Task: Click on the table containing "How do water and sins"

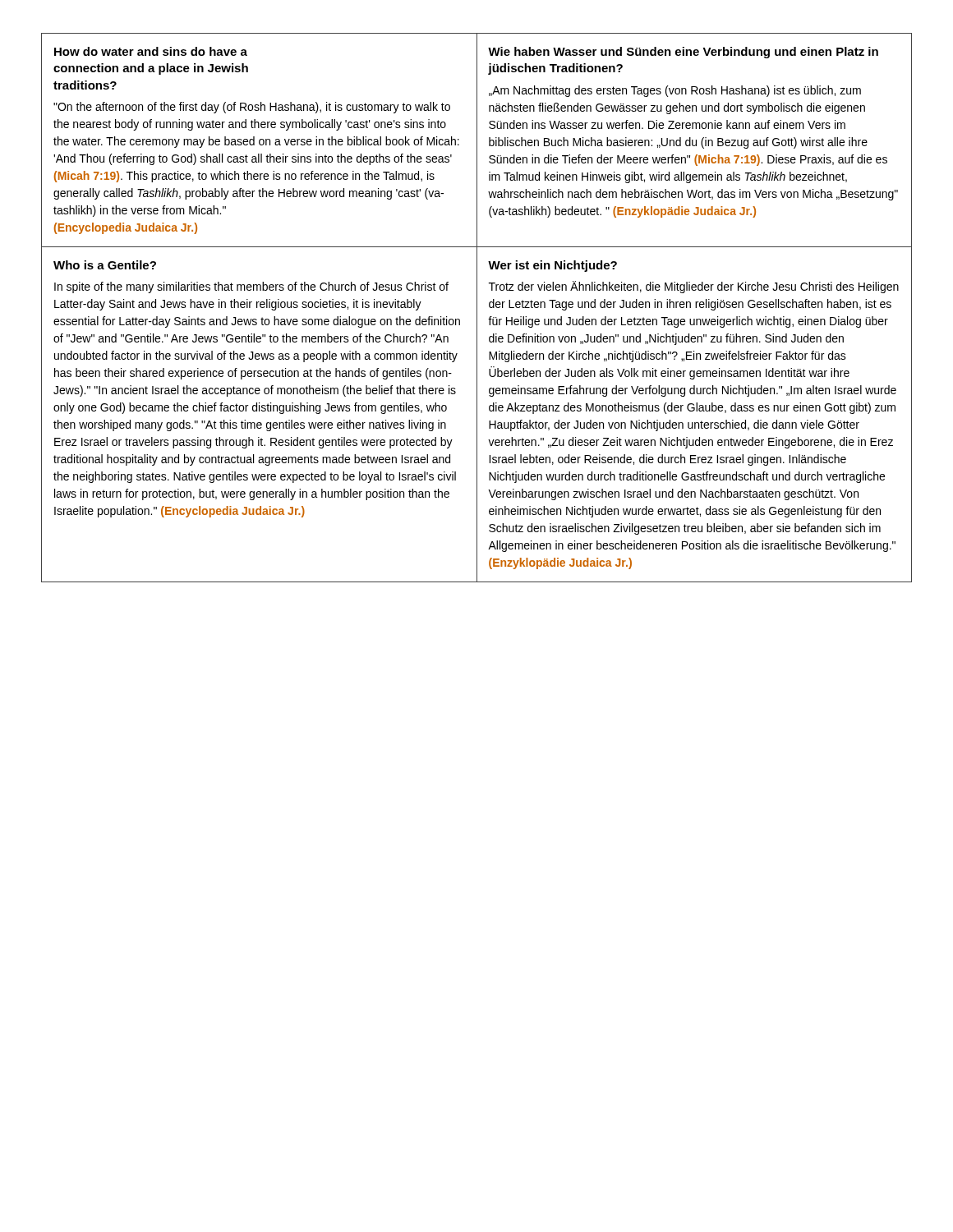Action: click(476, 308)
